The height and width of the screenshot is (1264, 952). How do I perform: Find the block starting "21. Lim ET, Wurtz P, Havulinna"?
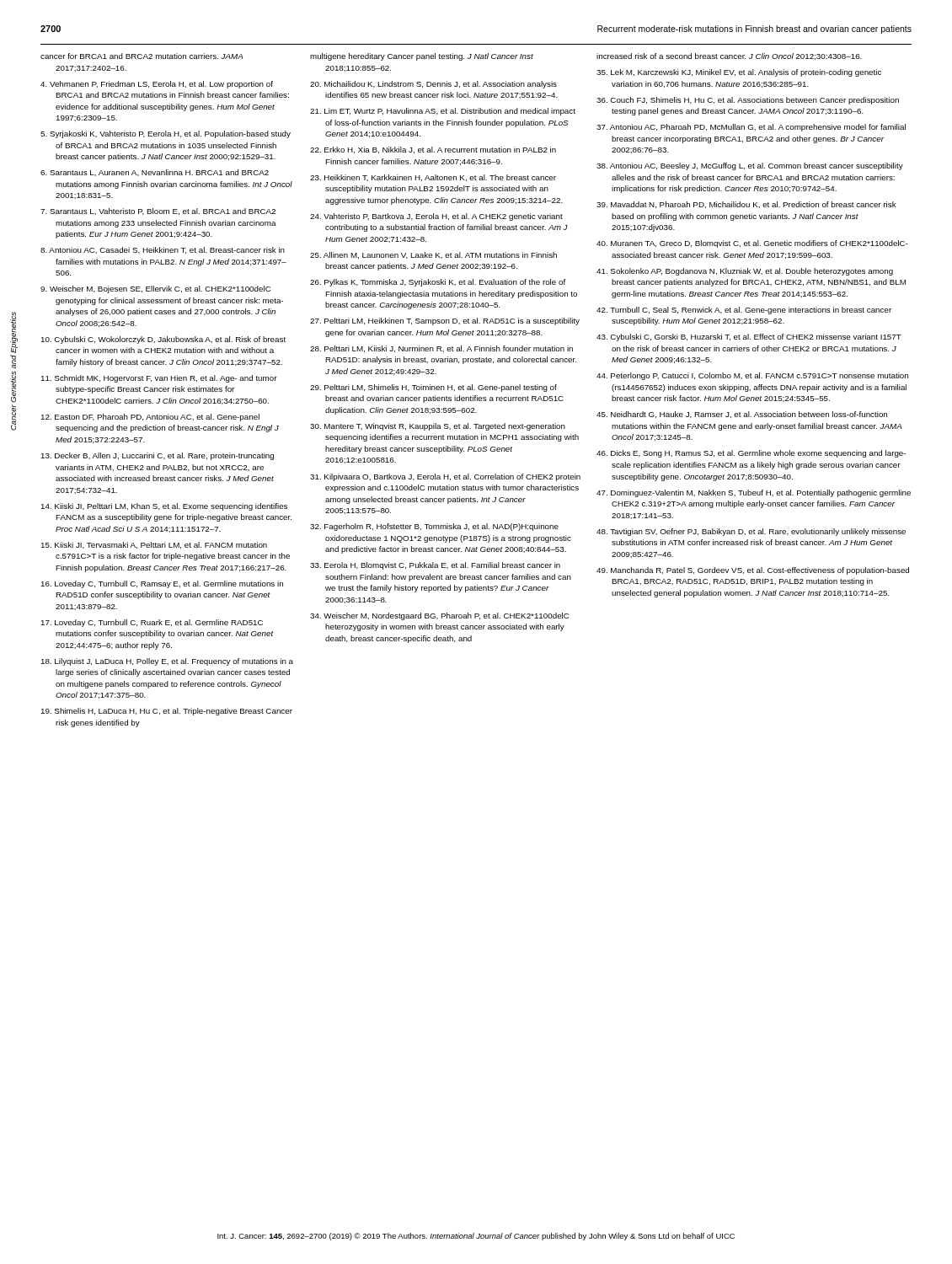(x=443, y=122)
